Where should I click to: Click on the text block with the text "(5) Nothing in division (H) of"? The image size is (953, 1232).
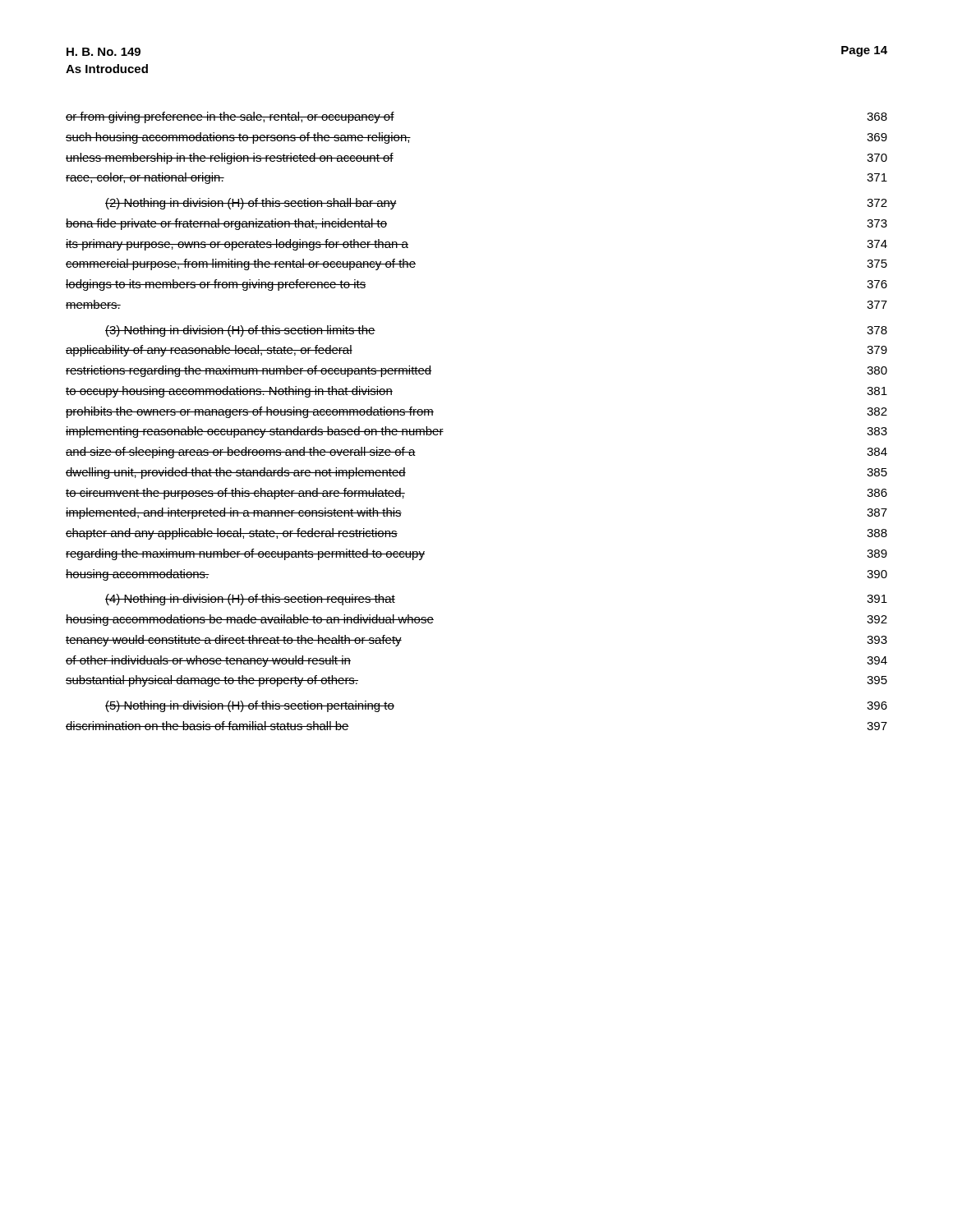[249, 706]
